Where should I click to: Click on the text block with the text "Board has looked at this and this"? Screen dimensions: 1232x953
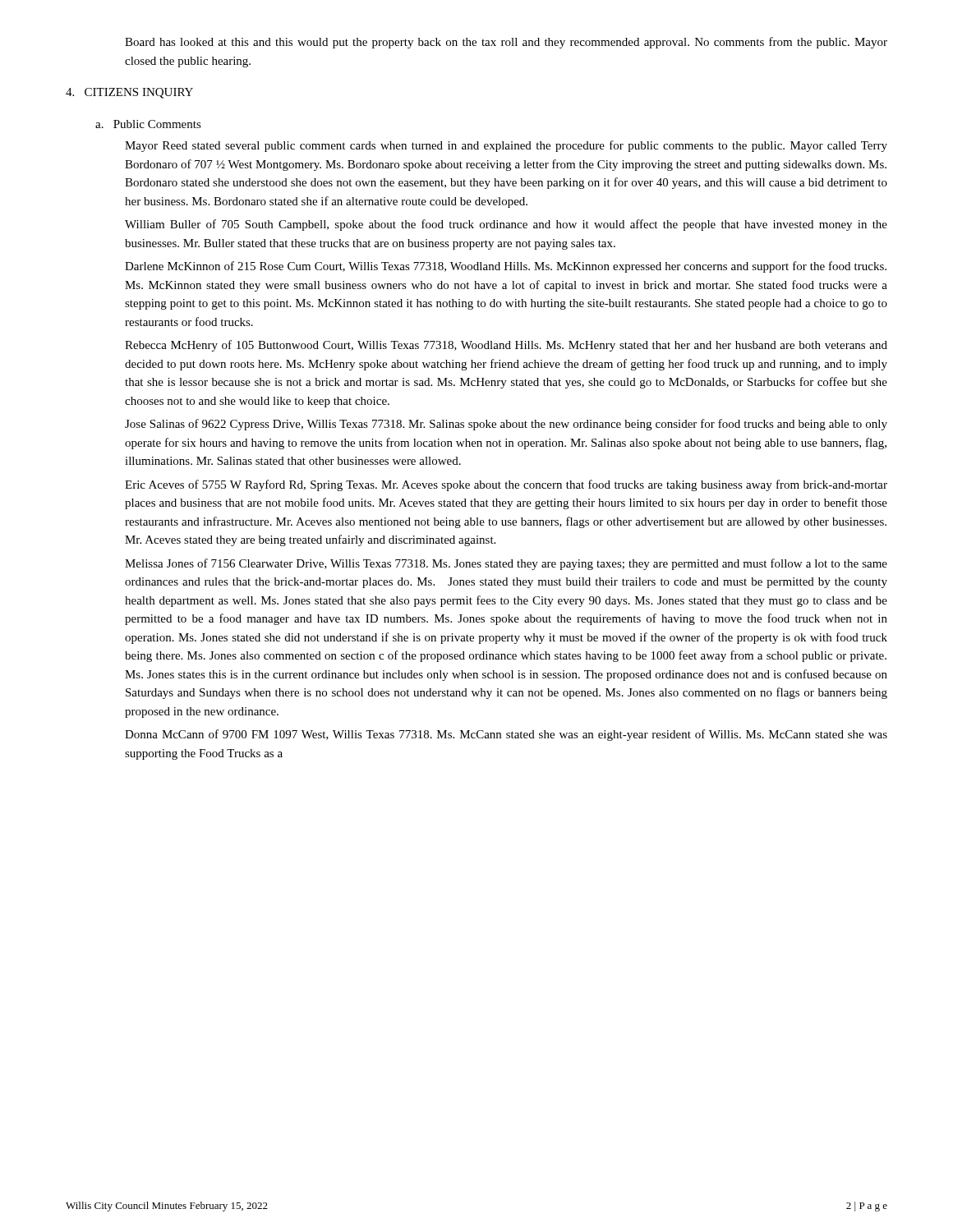tap(506, 51)
